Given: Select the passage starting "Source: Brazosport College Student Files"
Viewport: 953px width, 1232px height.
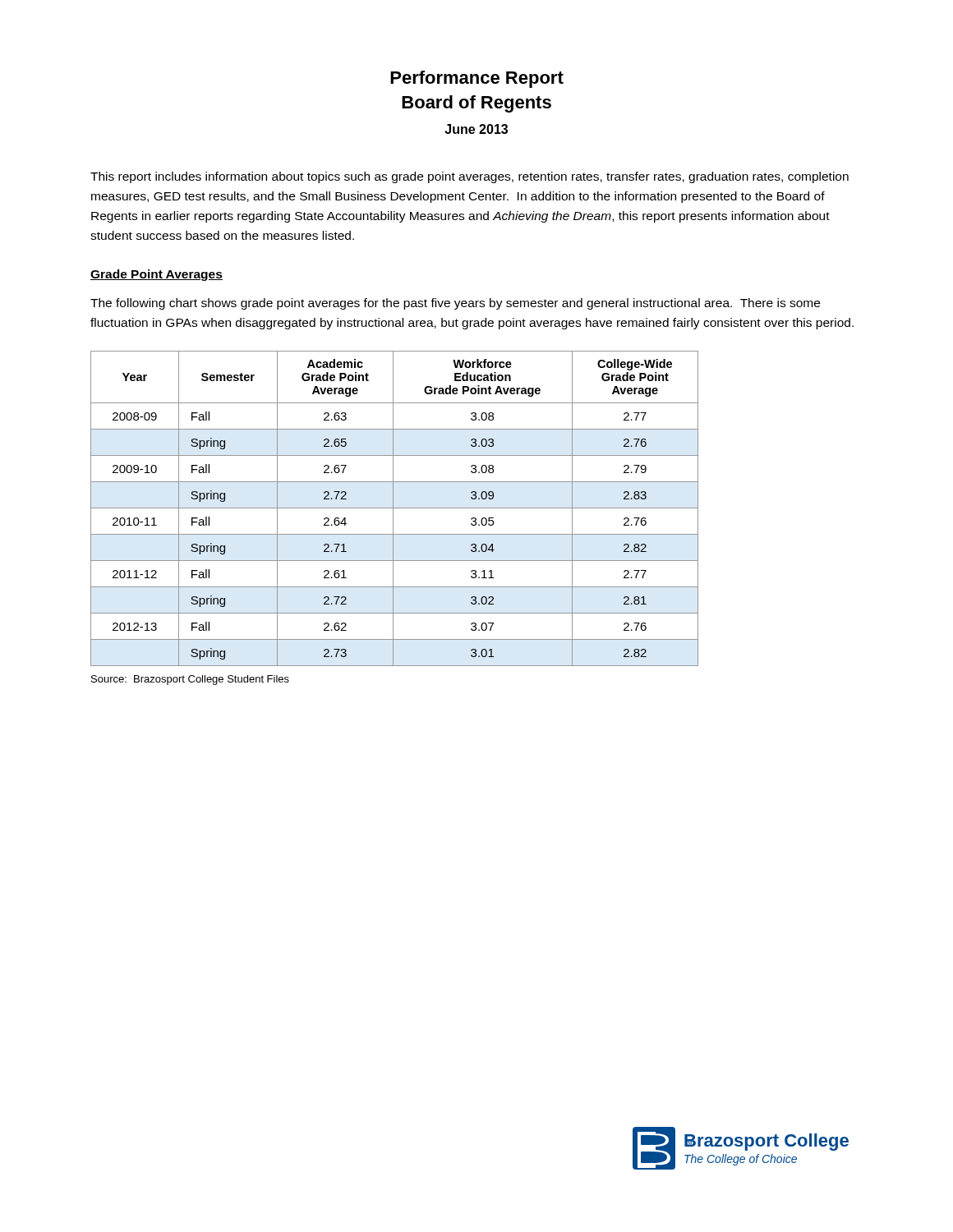Looking at the screenshot, I should click(x=190, y=679).
